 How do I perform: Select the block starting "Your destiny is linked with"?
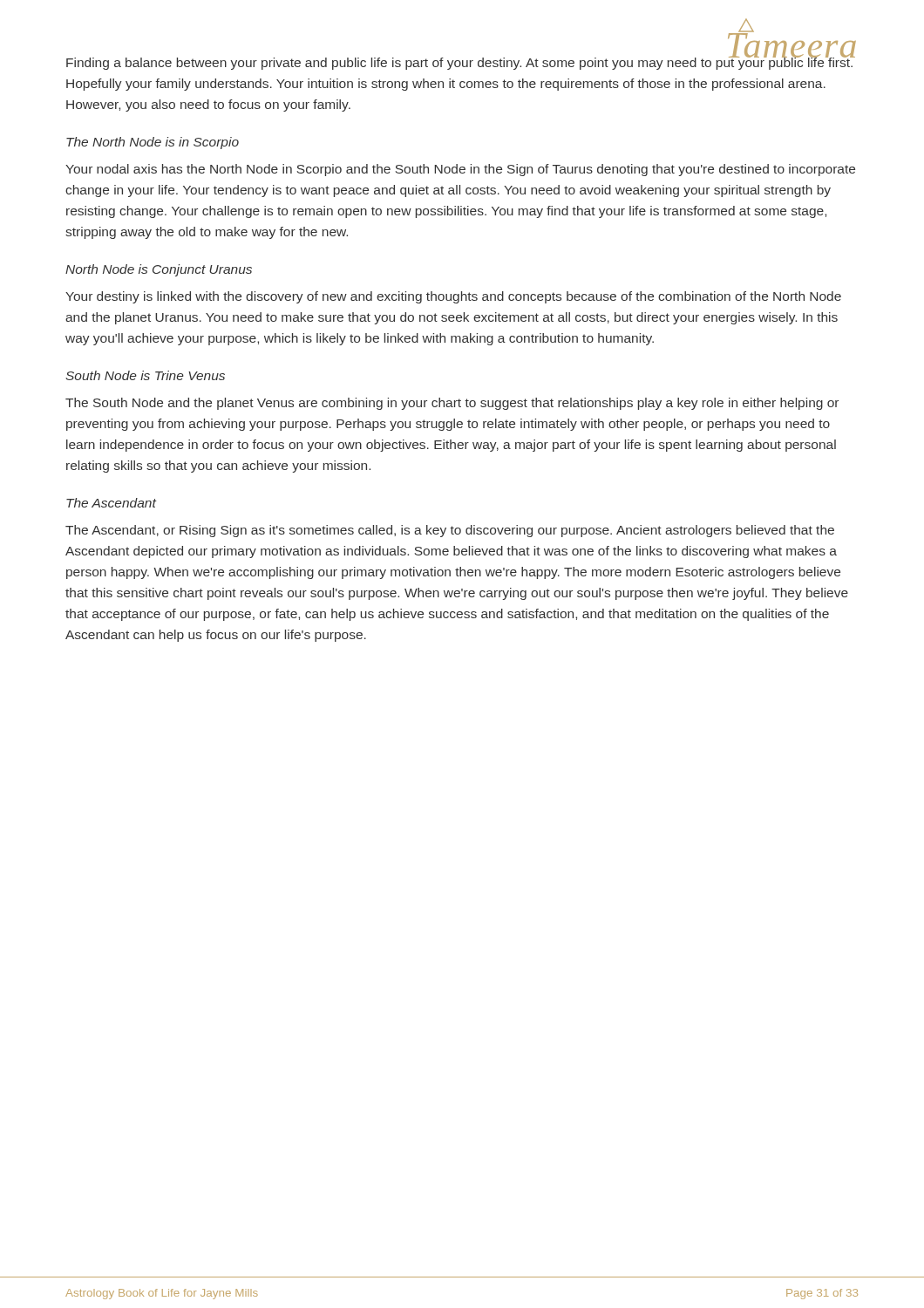pyautogui.click(x=462, y=318)
